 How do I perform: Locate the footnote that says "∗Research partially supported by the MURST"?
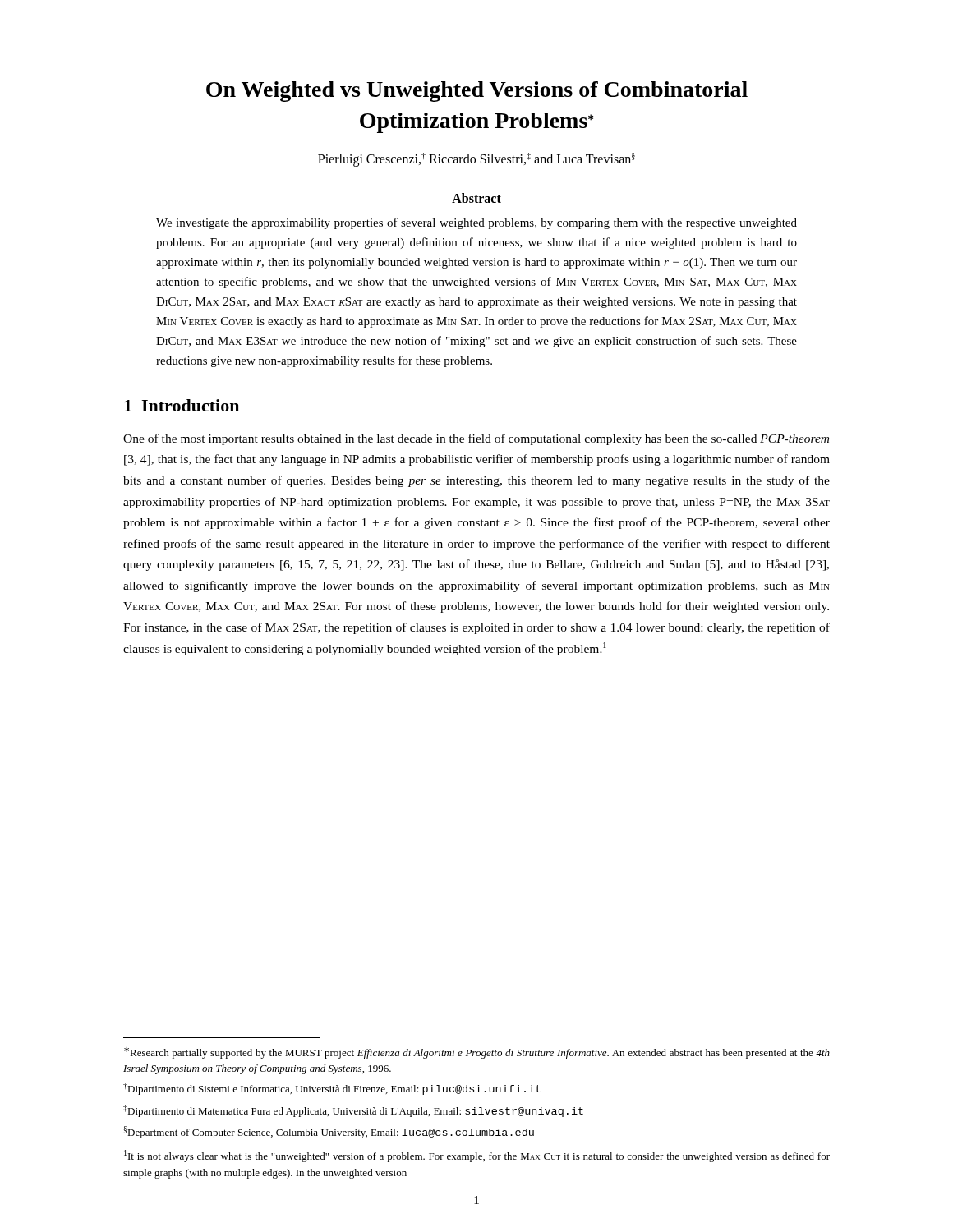coord(476,1060)
